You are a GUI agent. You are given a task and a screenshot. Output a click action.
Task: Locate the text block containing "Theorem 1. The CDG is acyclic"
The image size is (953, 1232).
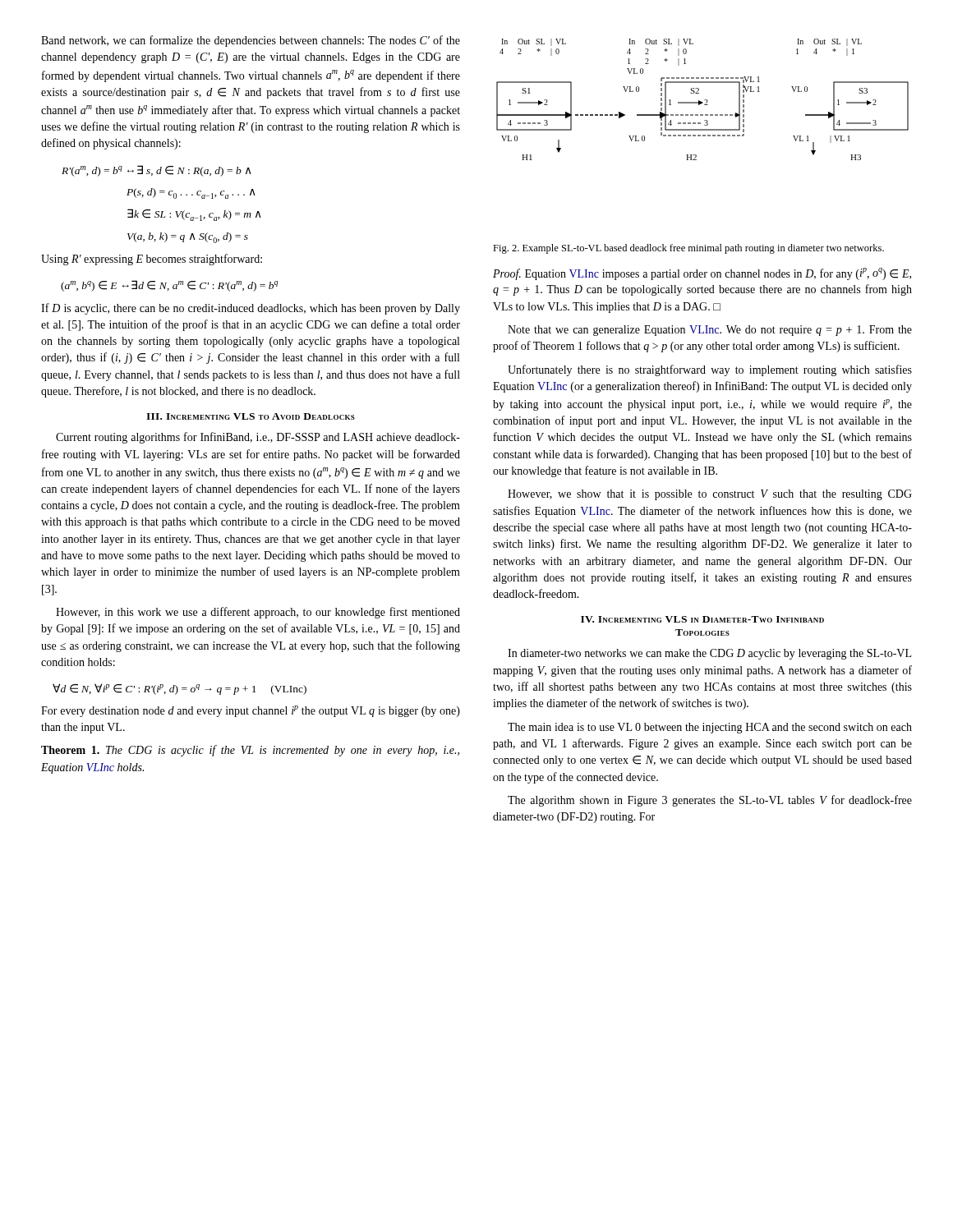pyautogui.click(x=251, y=760)
